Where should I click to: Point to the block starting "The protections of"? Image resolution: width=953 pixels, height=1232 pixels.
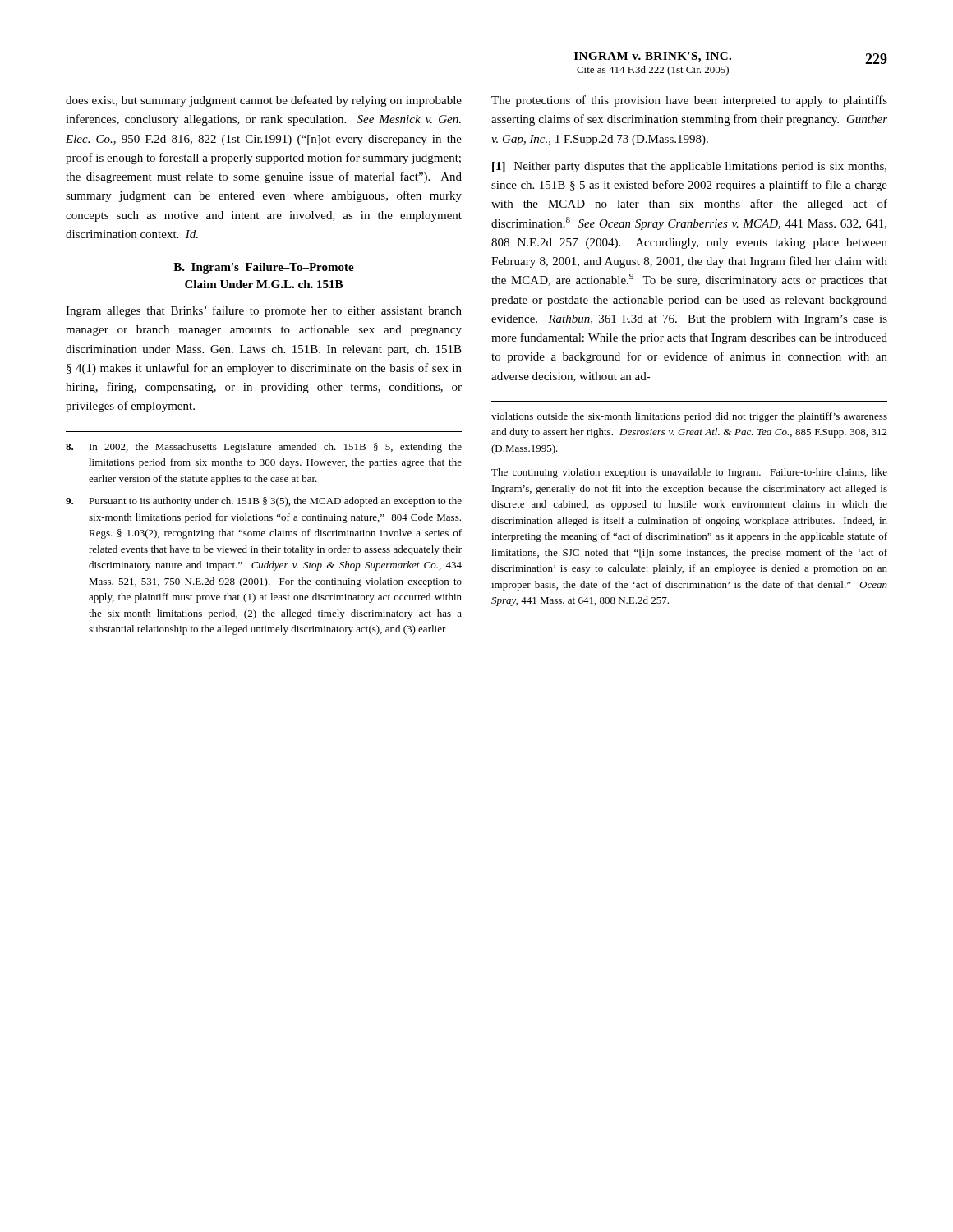(689, 120)
